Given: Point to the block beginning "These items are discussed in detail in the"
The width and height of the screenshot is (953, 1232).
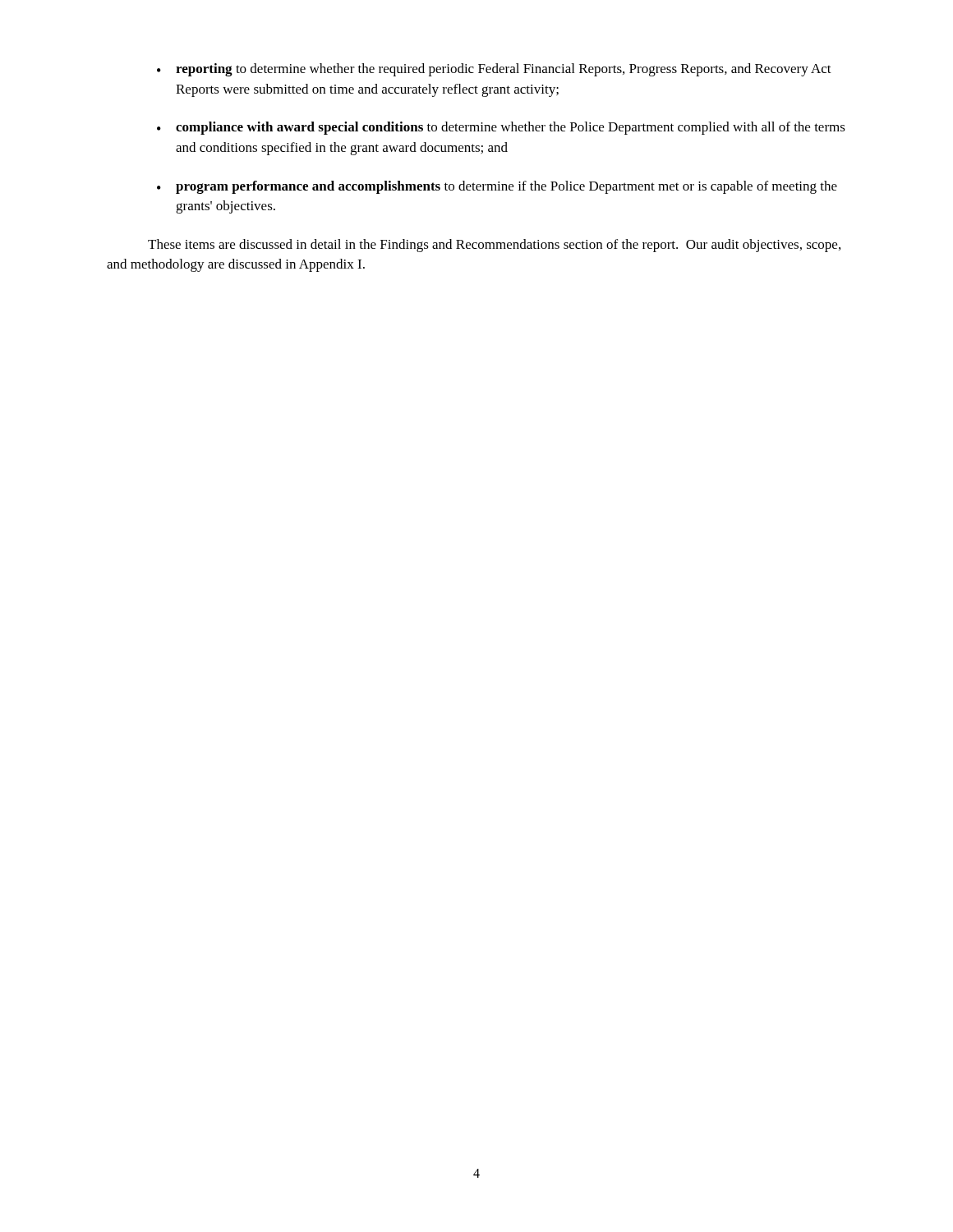Looking at the screenshot, I should click(x=474, y=254).
